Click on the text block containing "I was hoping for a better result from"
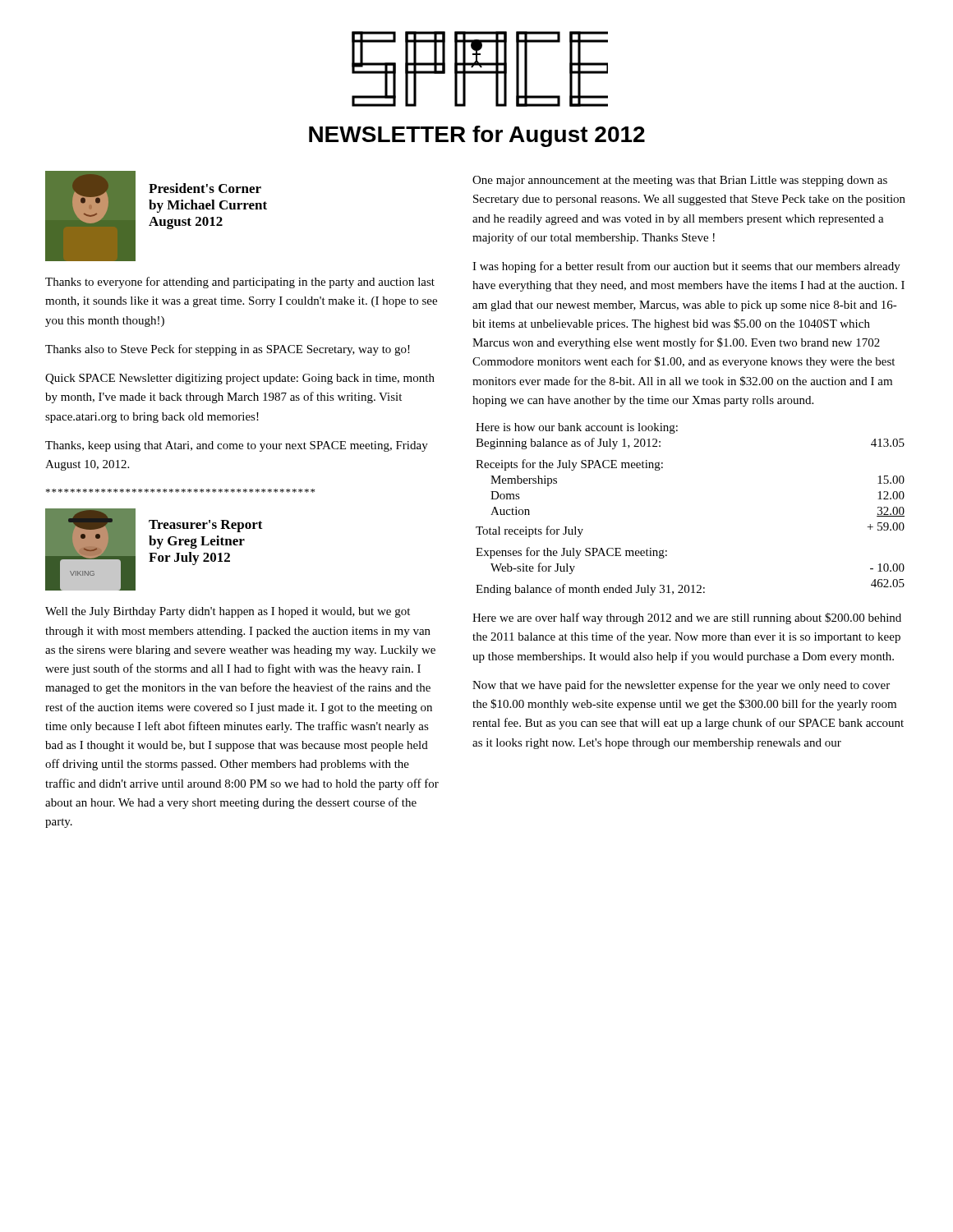Screen dimensions: 1232x953 click(x=689, y=333)
